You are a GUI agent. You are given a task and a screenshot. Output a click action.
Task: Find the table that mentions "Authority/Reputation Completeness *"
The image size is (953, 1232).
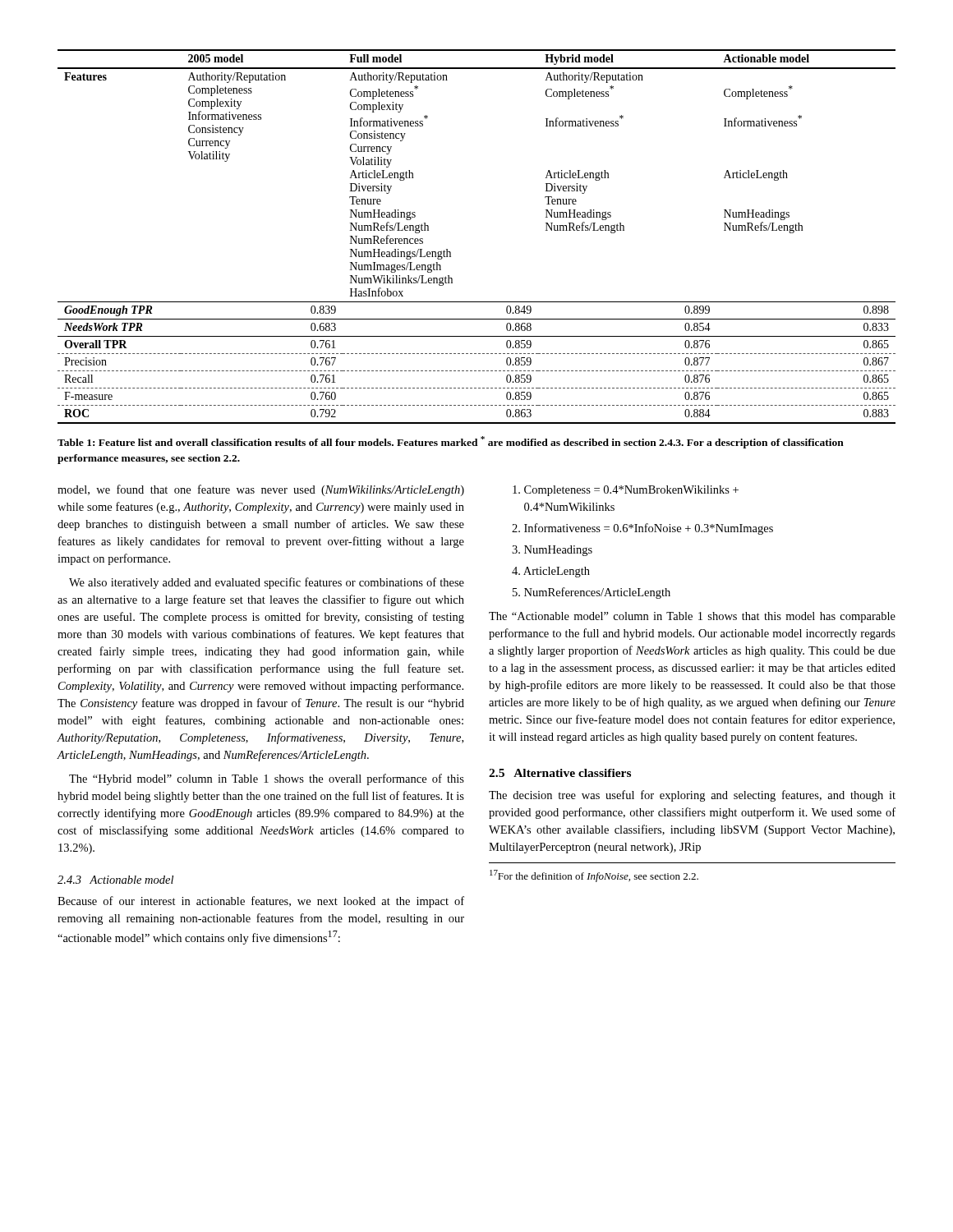(476, 237)
